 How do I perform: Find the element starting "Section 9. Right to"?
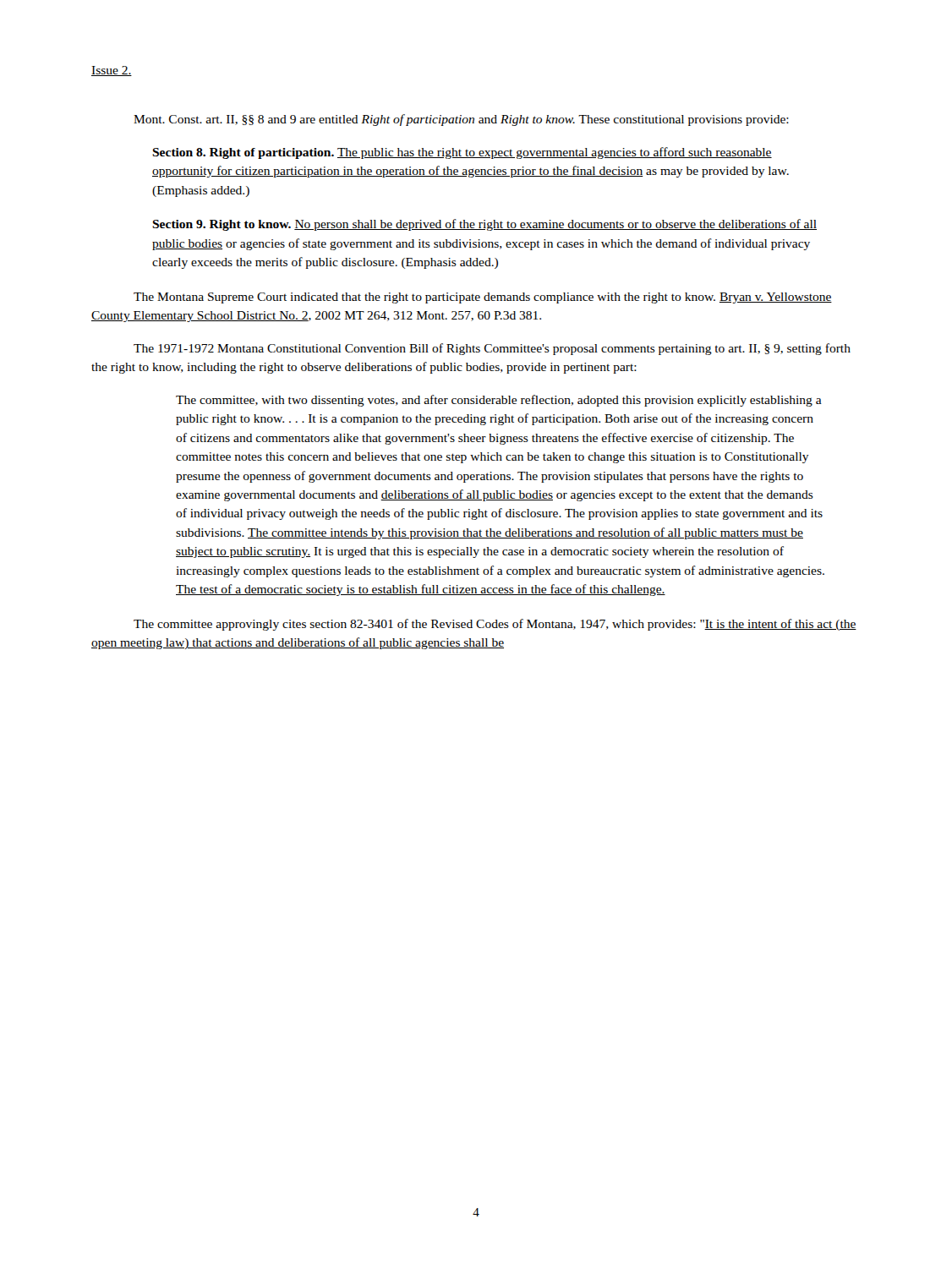pos(490,244)
